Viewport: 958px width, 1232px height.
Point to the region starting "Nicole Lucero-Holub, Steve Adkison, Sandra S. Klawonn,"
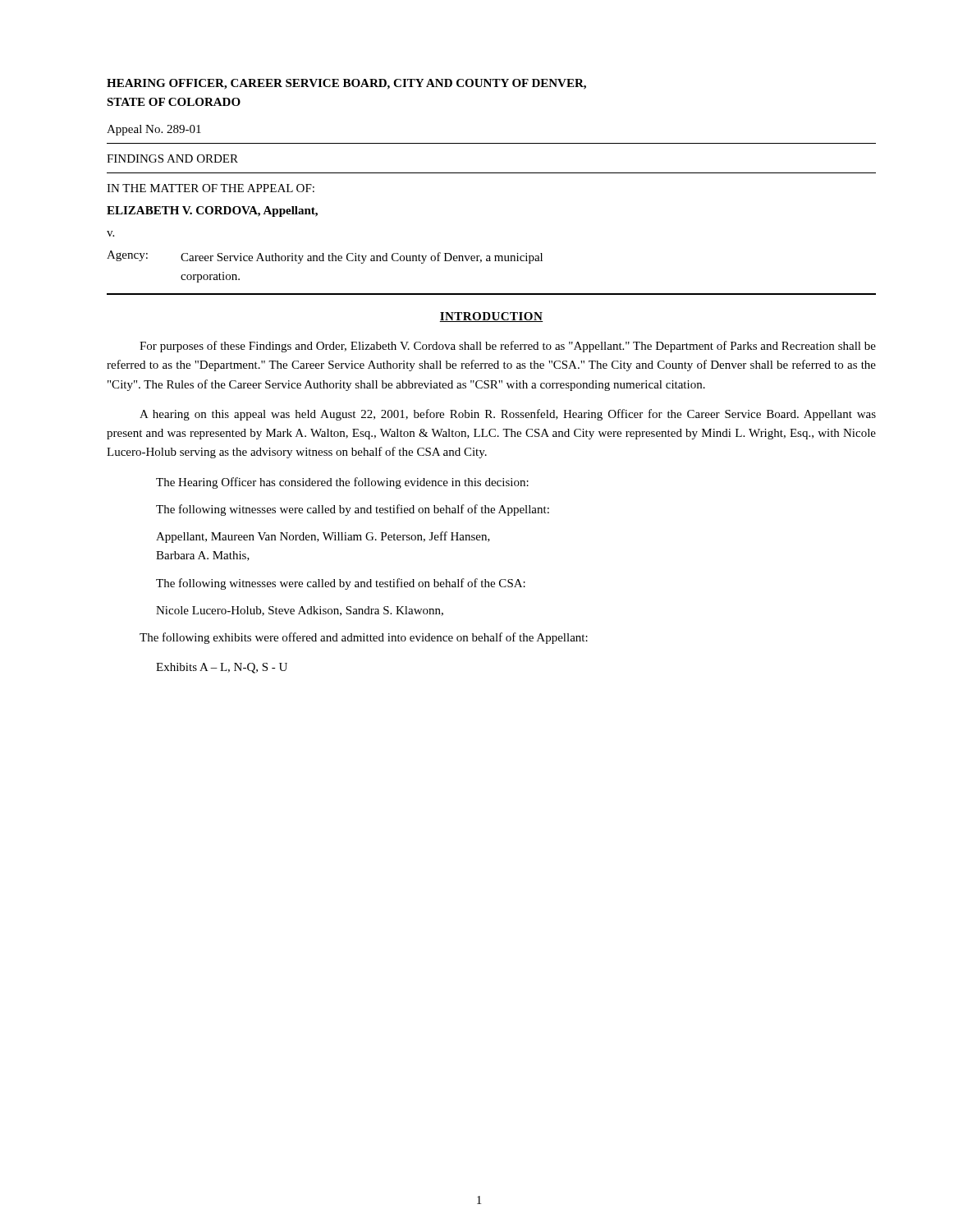[x=300, y=610]
